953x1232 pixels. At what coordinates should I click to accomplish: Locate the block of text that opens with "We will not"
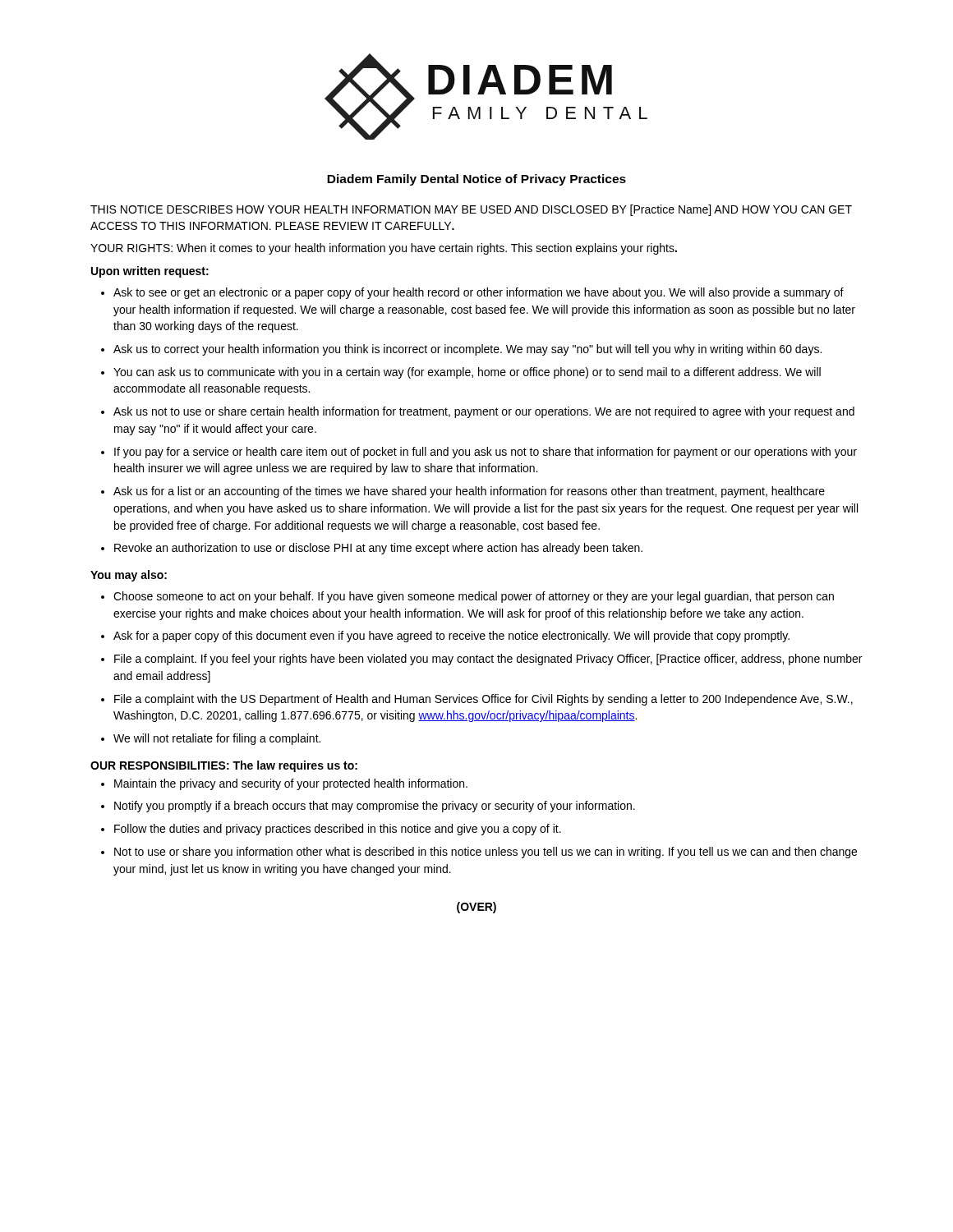coord(217,738)
